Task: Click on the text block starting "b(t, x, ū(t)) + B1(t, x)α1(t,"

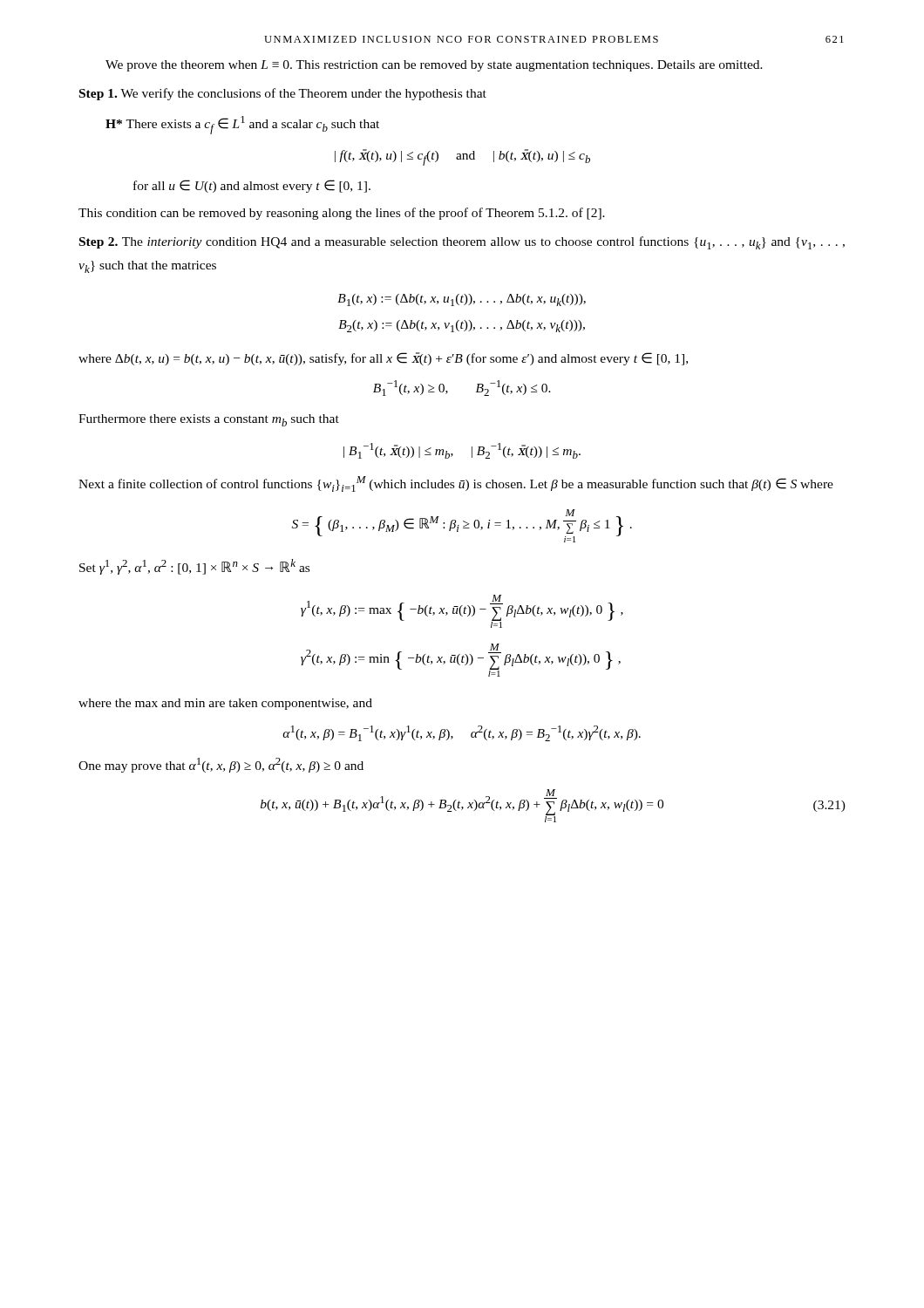Action: pyautogui.click(x=553, y=805)
